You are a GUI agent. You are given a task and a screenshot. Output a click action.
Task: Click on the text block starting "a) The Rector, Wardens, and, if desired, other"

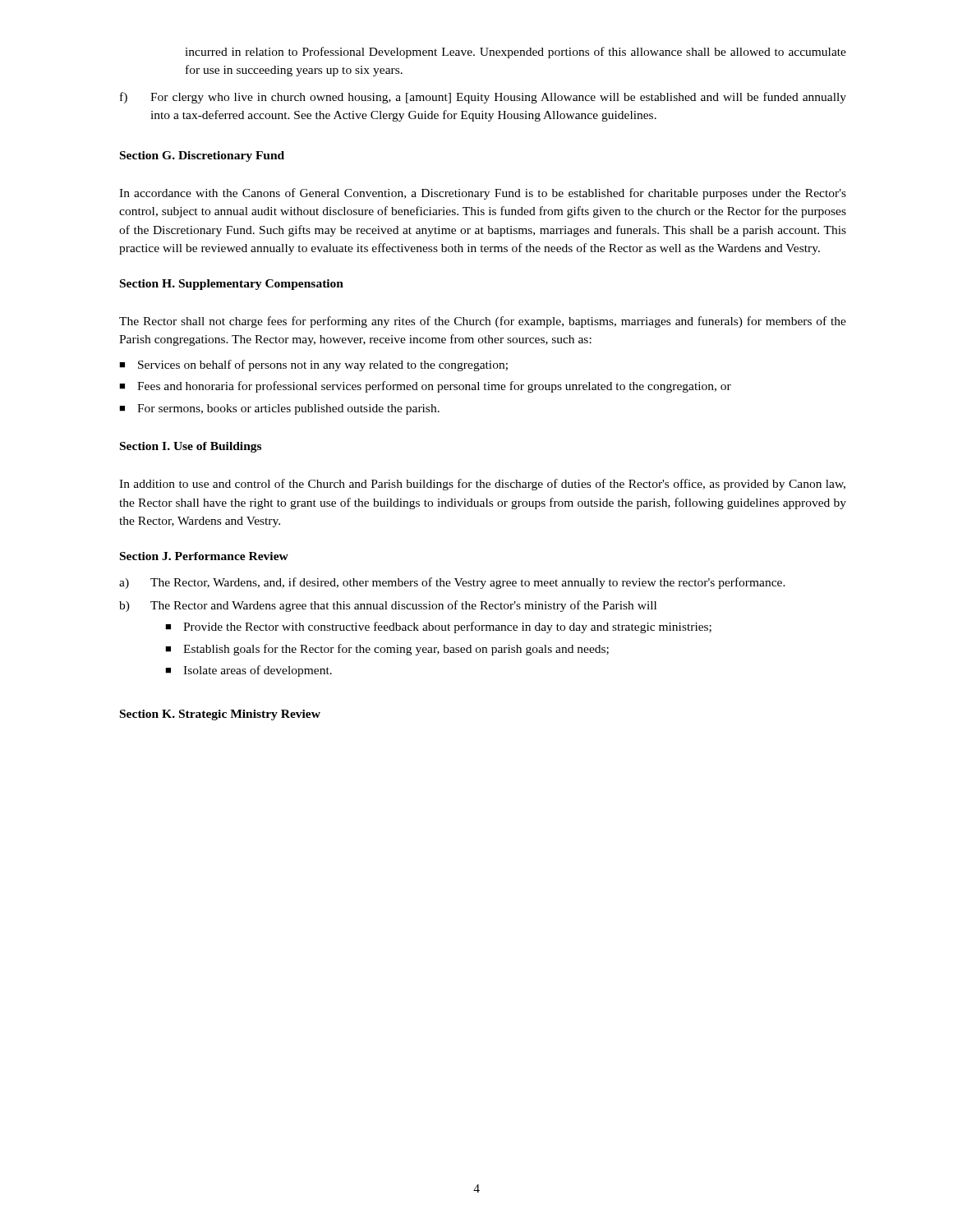[x=483, y=582]
